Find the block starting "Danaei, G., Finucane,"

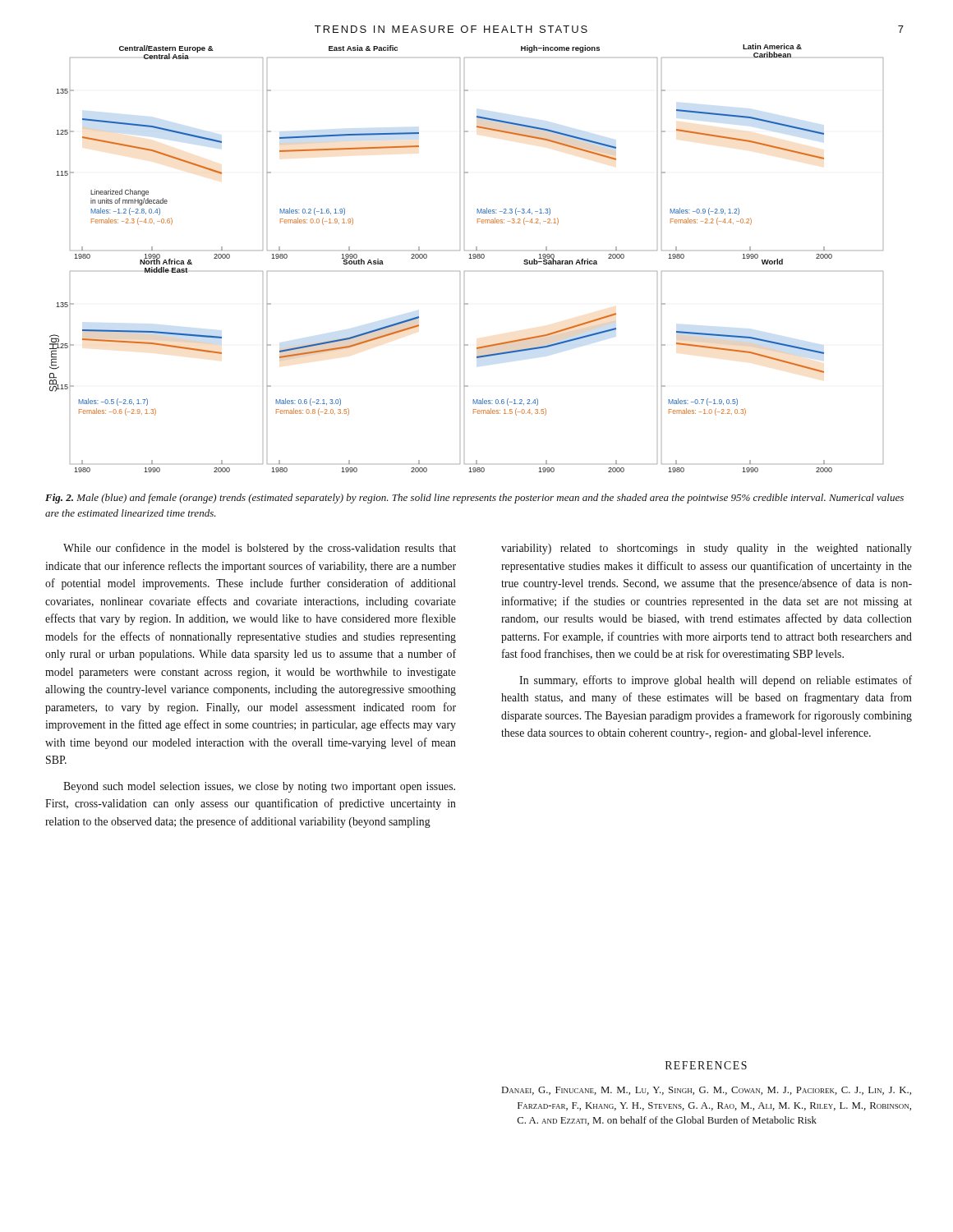coord(707,1106)
